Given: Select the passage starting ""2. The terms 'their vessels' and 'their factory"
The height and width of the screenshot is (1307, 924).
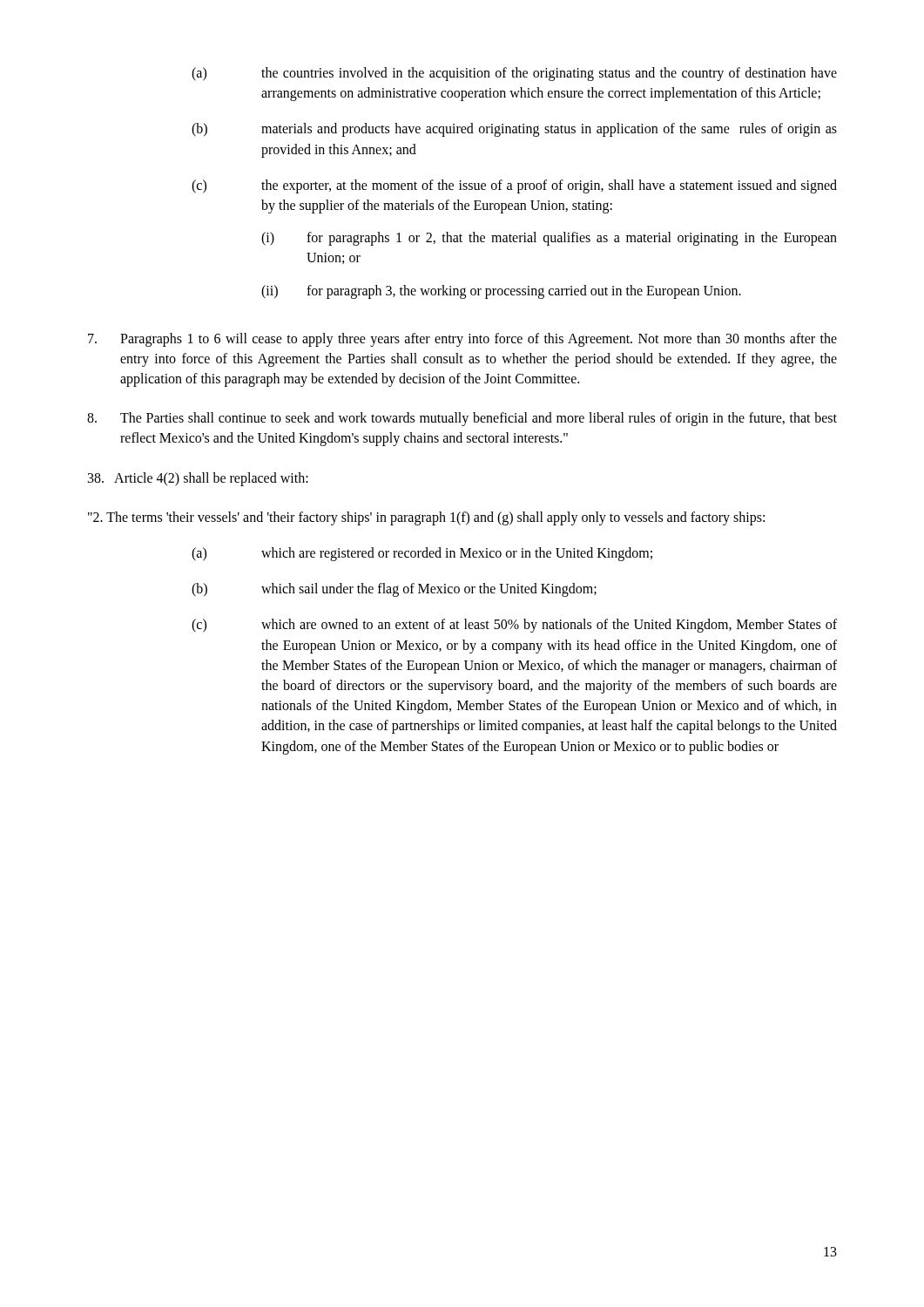Looking at the screenshot, I should [426, 517].
